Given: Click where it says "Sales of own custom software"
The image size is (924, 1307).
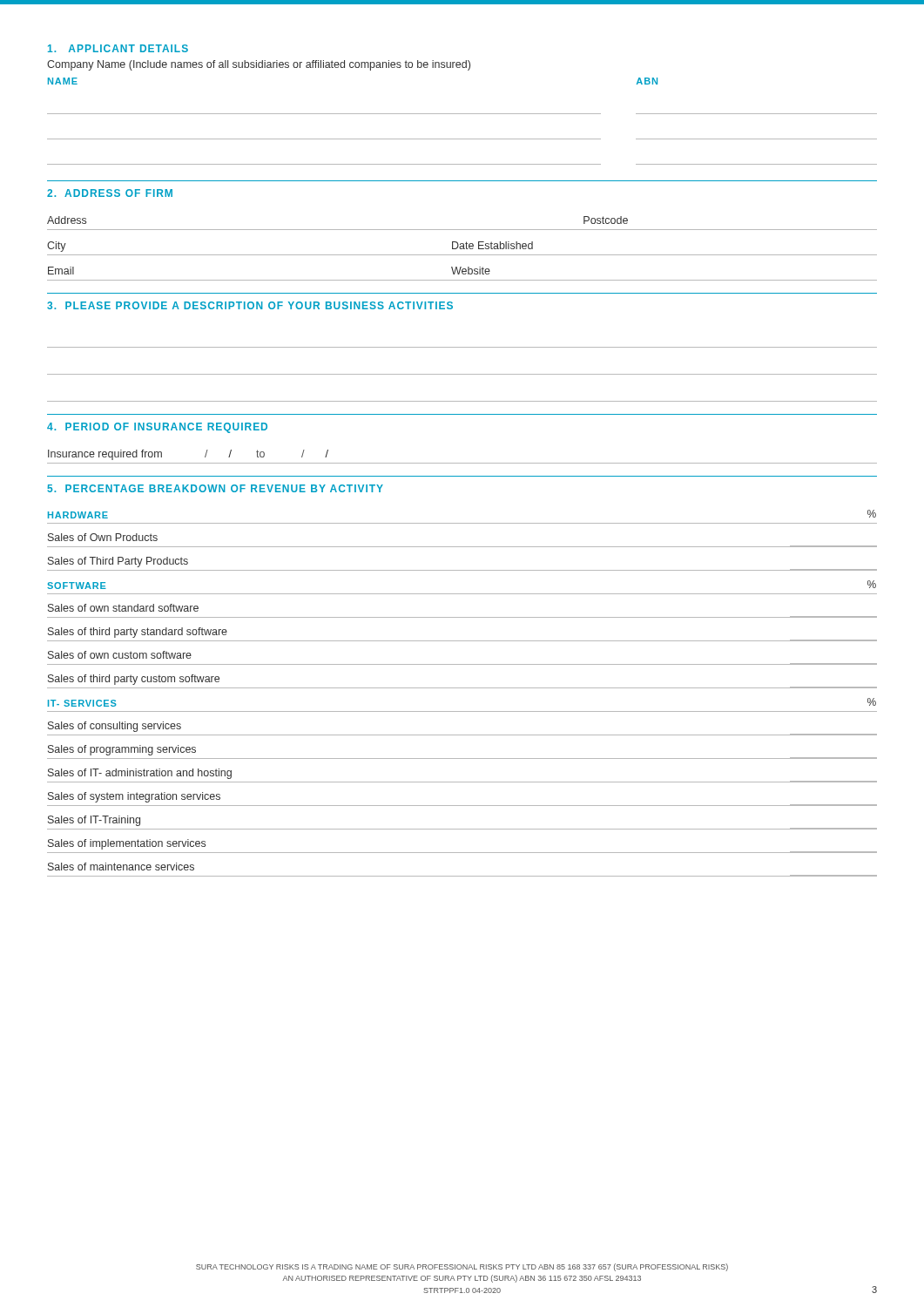Looking at the screenshot, I should tap(462, 654).
